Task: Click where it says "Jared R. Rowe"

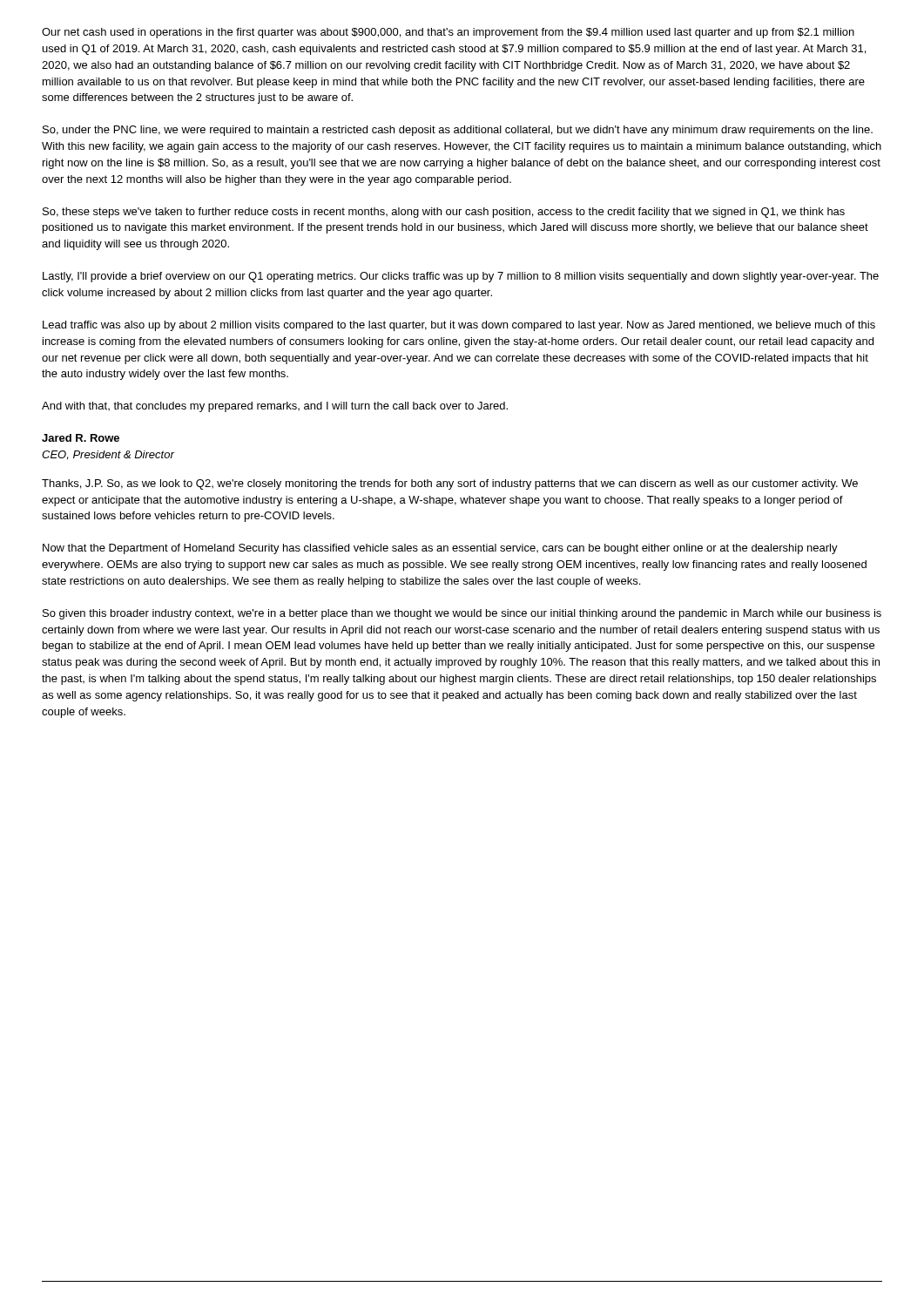Action: click(81, 438)
